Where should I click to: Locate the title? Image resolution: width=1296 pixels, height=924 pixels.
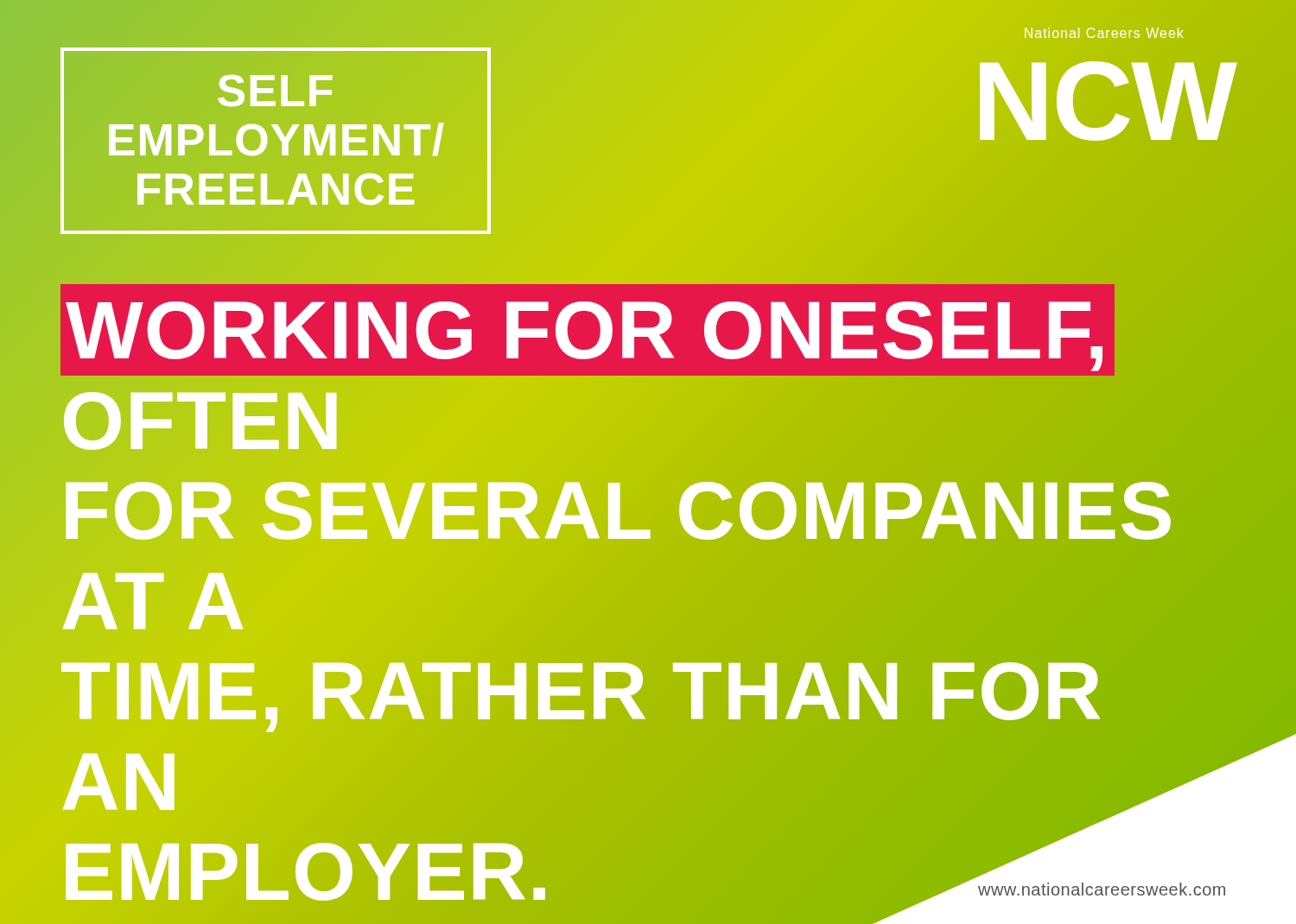pyautogui.click(x=276, y=140)
